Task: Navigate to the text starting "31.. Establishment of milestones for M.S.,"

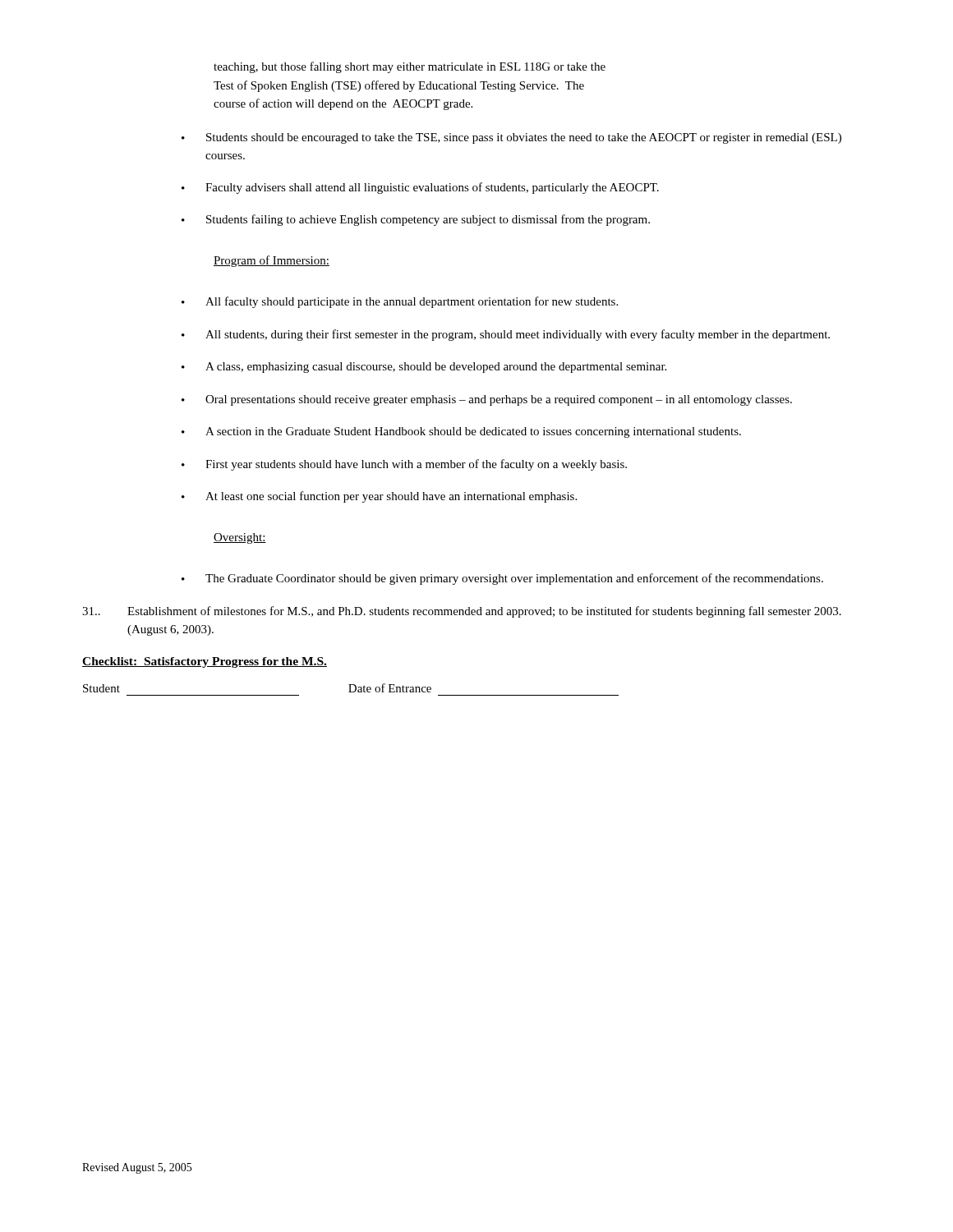Action: tap(476, 620)
